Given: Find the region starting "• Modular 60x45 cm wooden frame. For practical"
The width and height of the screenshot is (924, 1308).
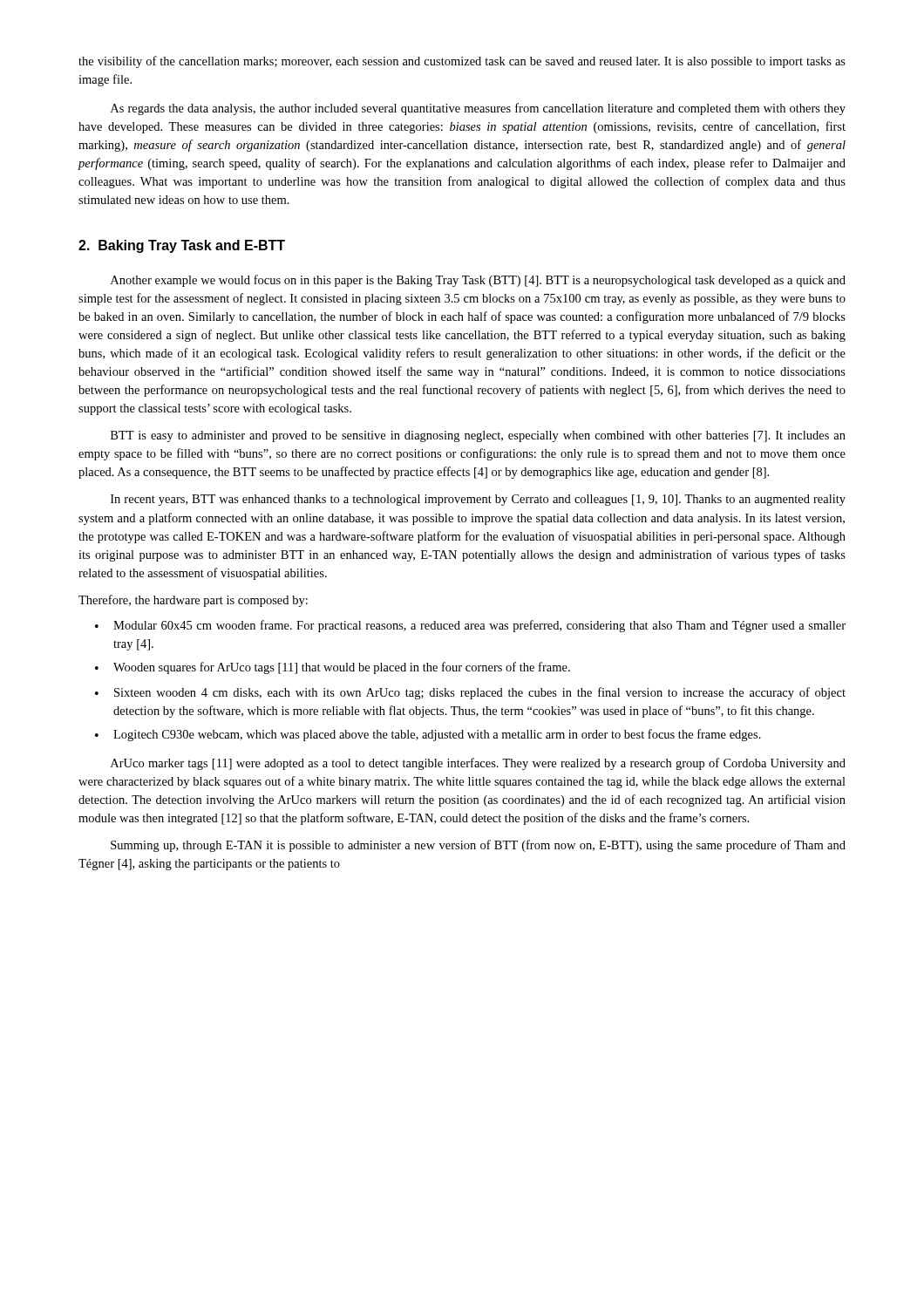Looking at the screenshot, I should [470, 635].
